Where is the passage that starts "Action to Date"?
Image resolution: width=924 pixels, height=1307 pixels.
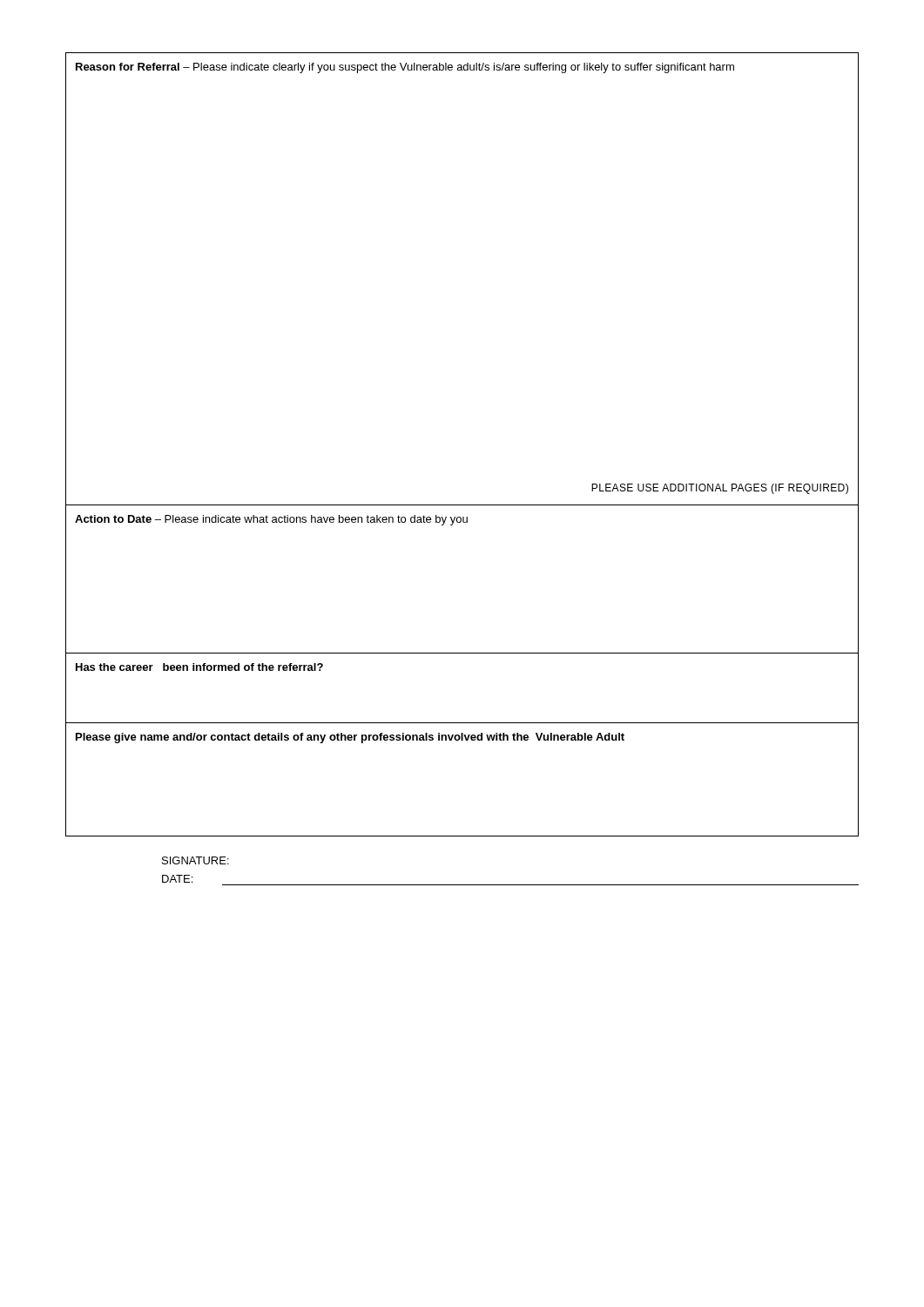tap(462, 519)
